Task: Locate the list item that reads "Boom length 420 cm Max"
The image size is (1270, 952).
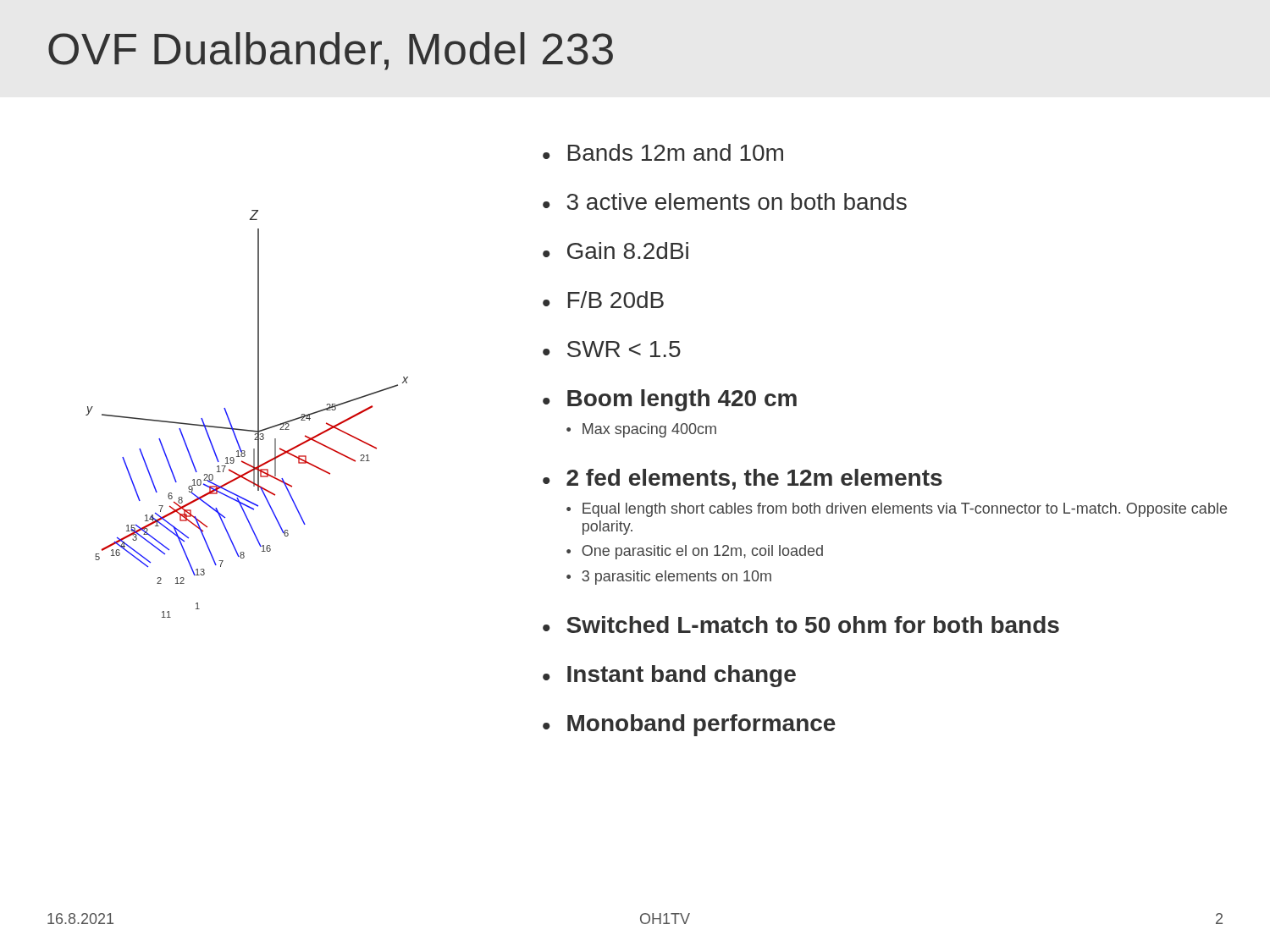Action: click(682, 415)
